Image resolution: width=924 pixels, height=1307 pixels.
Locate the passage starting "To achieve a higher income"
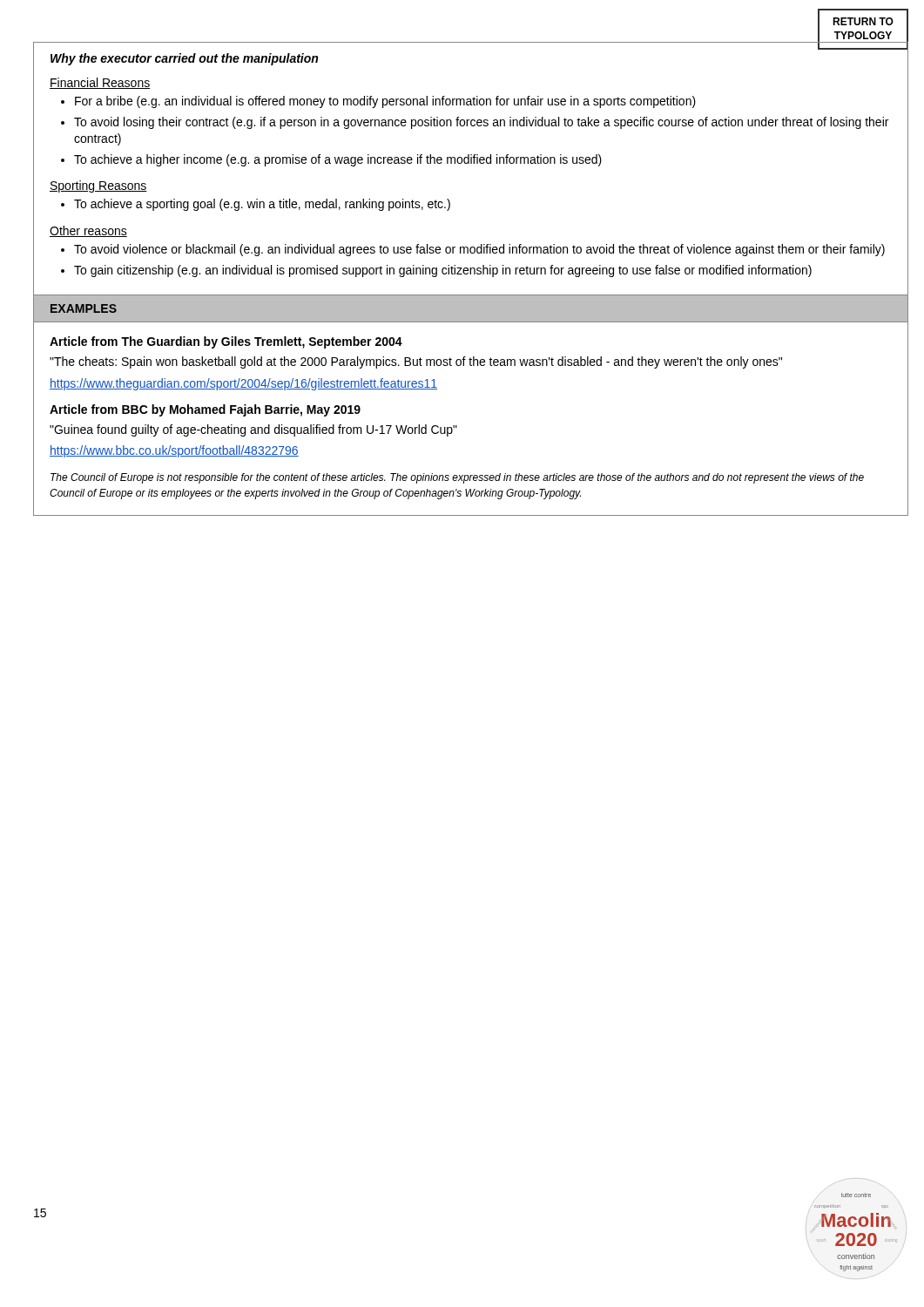[x=338, y=159]
